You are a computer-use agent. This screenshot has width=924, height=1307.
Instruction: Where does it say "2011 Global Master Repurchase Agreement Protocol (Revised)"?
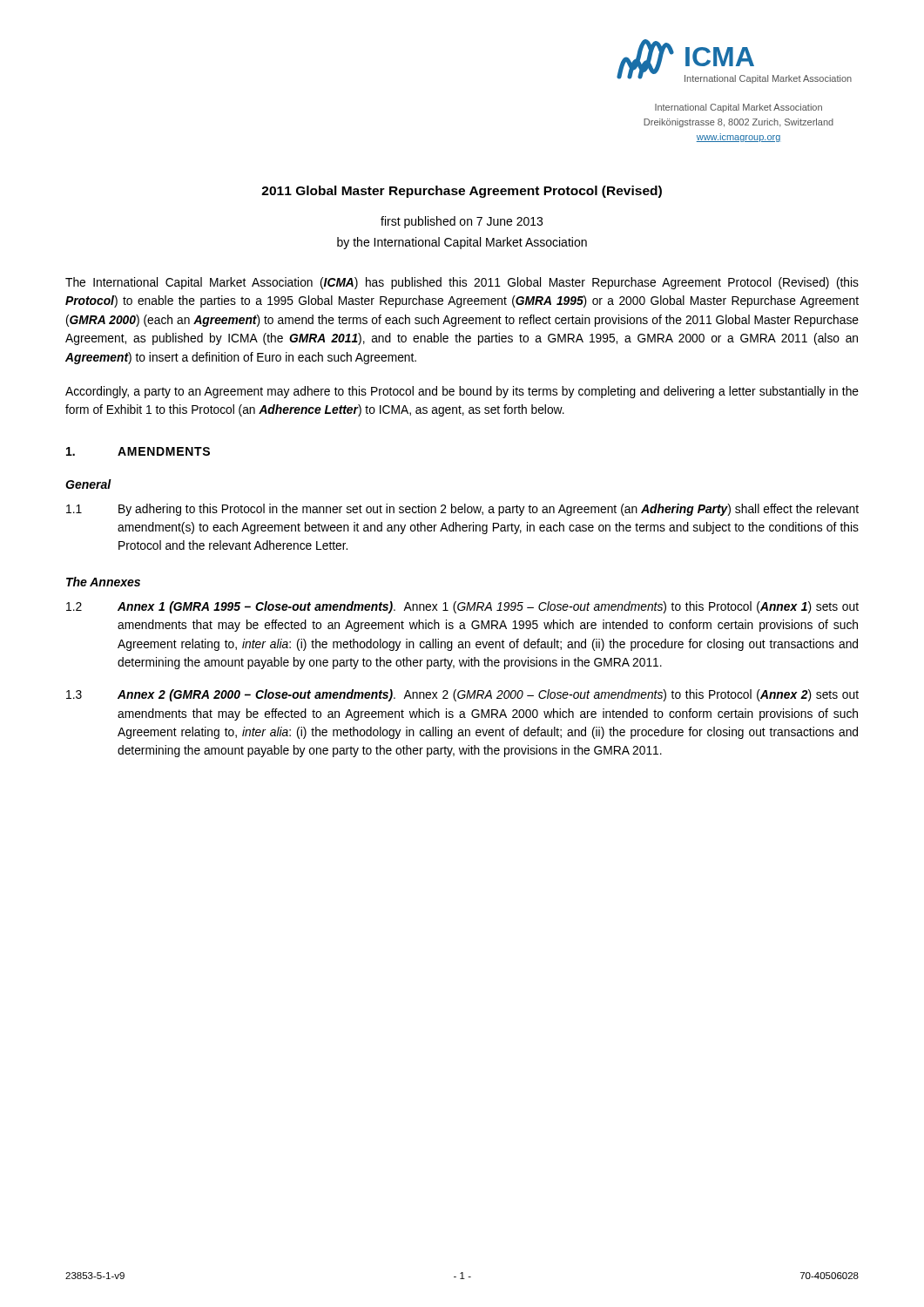(x=462, y=190)
